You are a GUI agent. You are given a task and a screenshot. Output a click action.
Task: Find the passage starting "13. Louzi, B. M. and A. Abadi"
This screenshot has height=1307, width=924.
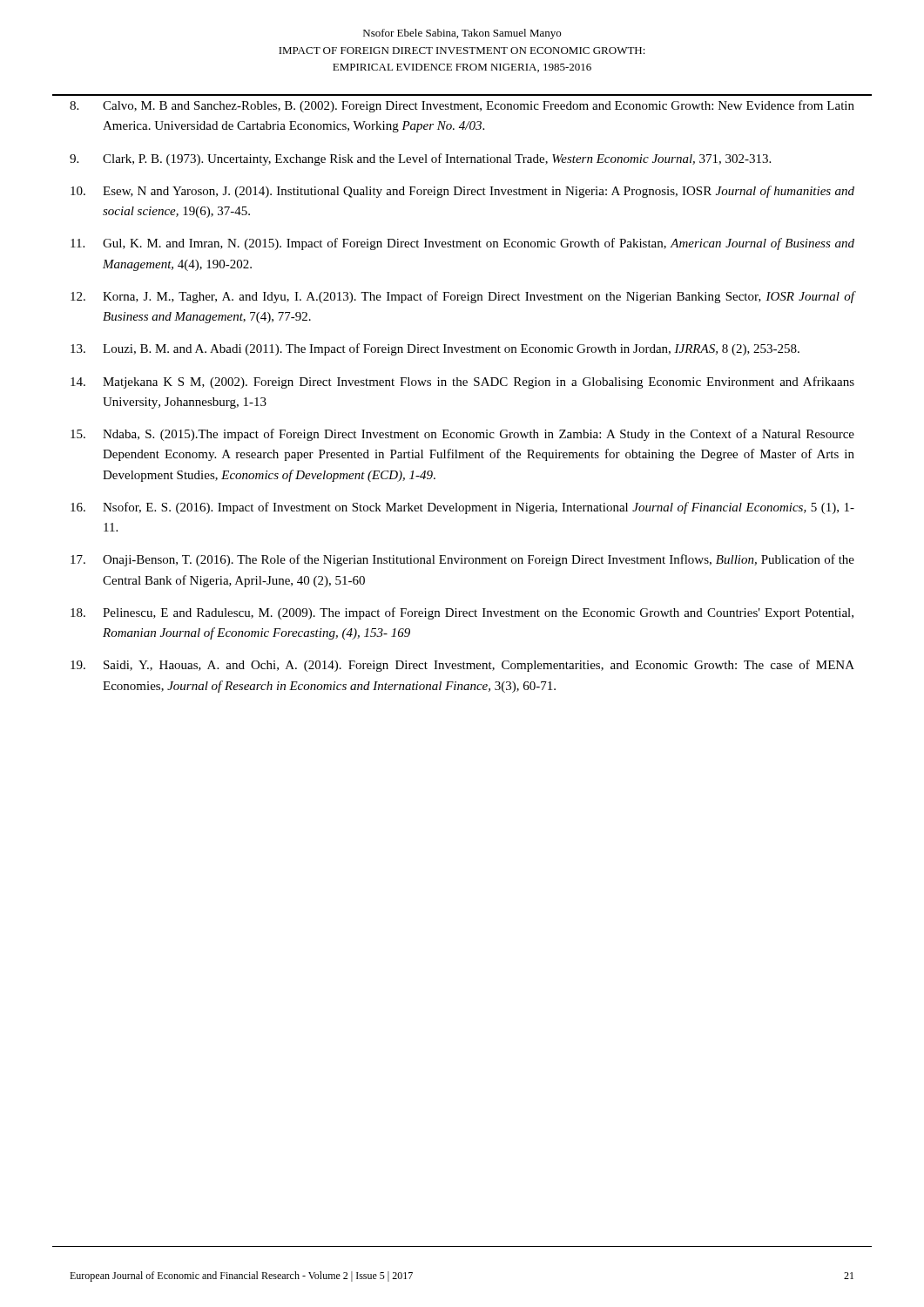[x=462, y=349]
